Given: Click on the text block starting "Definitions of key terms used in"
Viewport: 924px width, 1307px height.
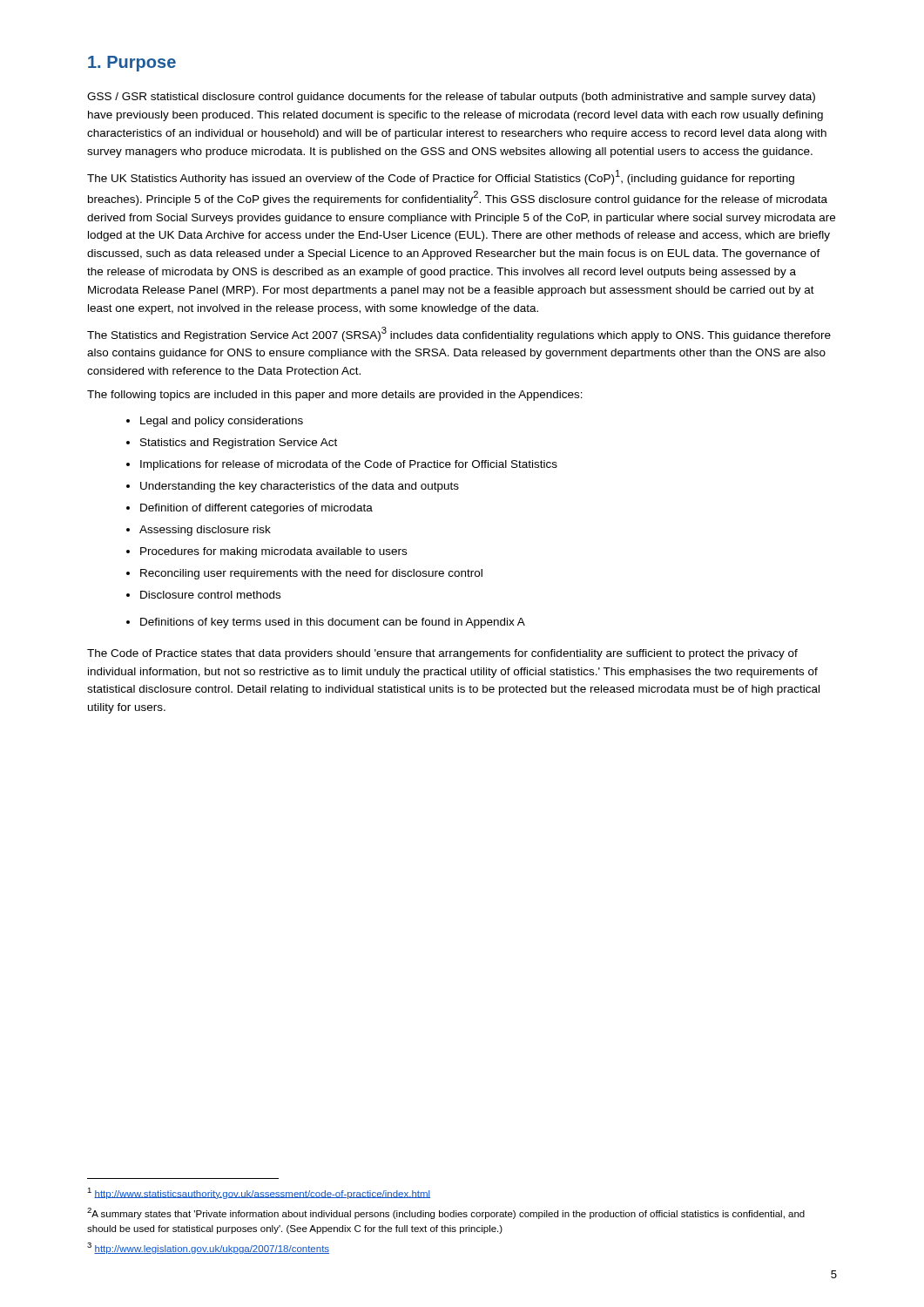Looking at the screenshot, I should pyautogui.click(x=488, y=622).
